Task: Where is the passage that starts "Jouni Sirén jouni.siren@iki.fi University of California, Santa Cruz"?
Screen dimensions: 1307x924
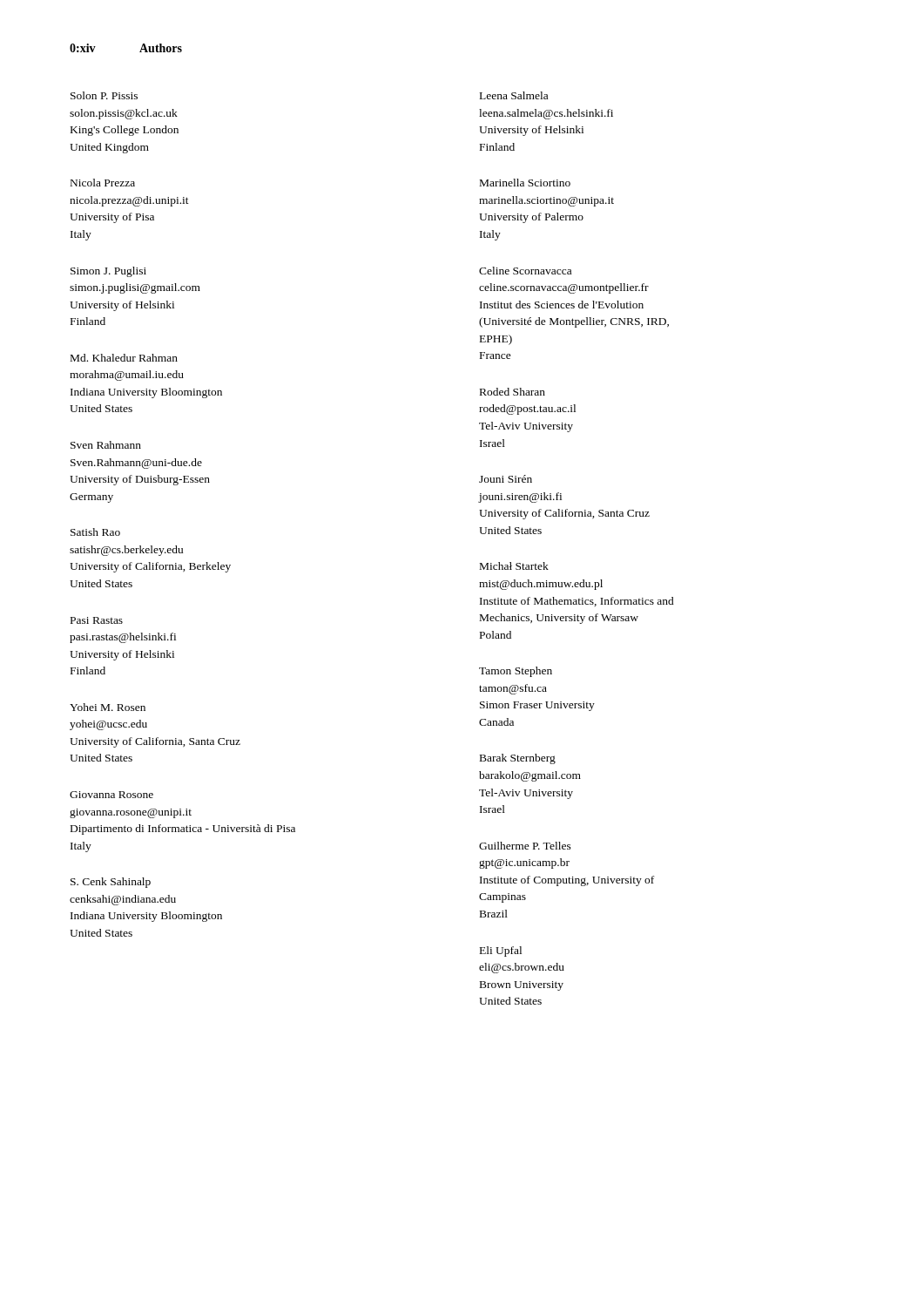Action: pyautogui.click(x=506, y=479)
